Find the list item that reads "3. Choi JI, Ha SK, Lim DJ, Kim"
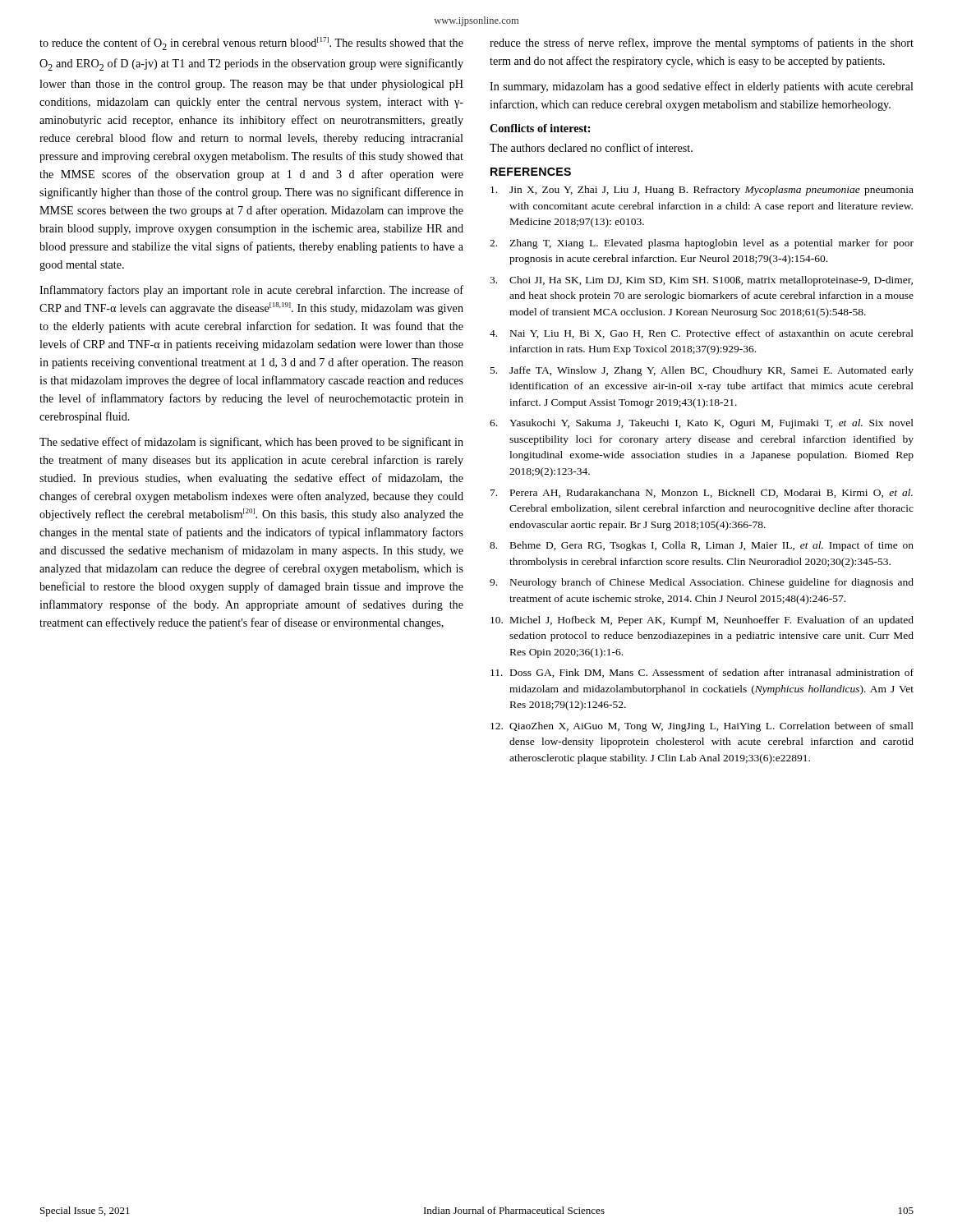953x1232 pixels. (702, 296)
